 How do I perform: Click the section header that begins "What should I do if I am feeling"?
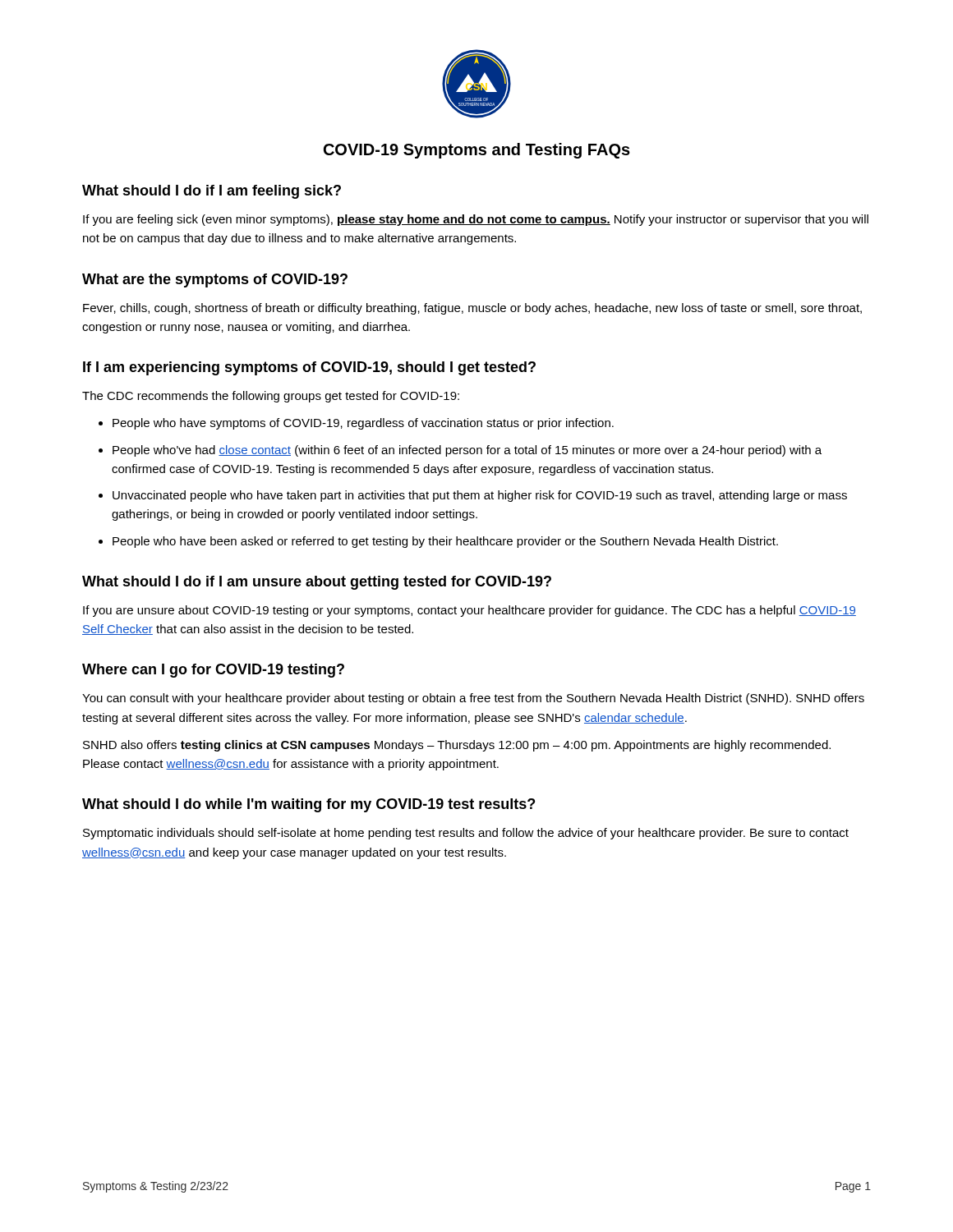[x=212, y=191]
